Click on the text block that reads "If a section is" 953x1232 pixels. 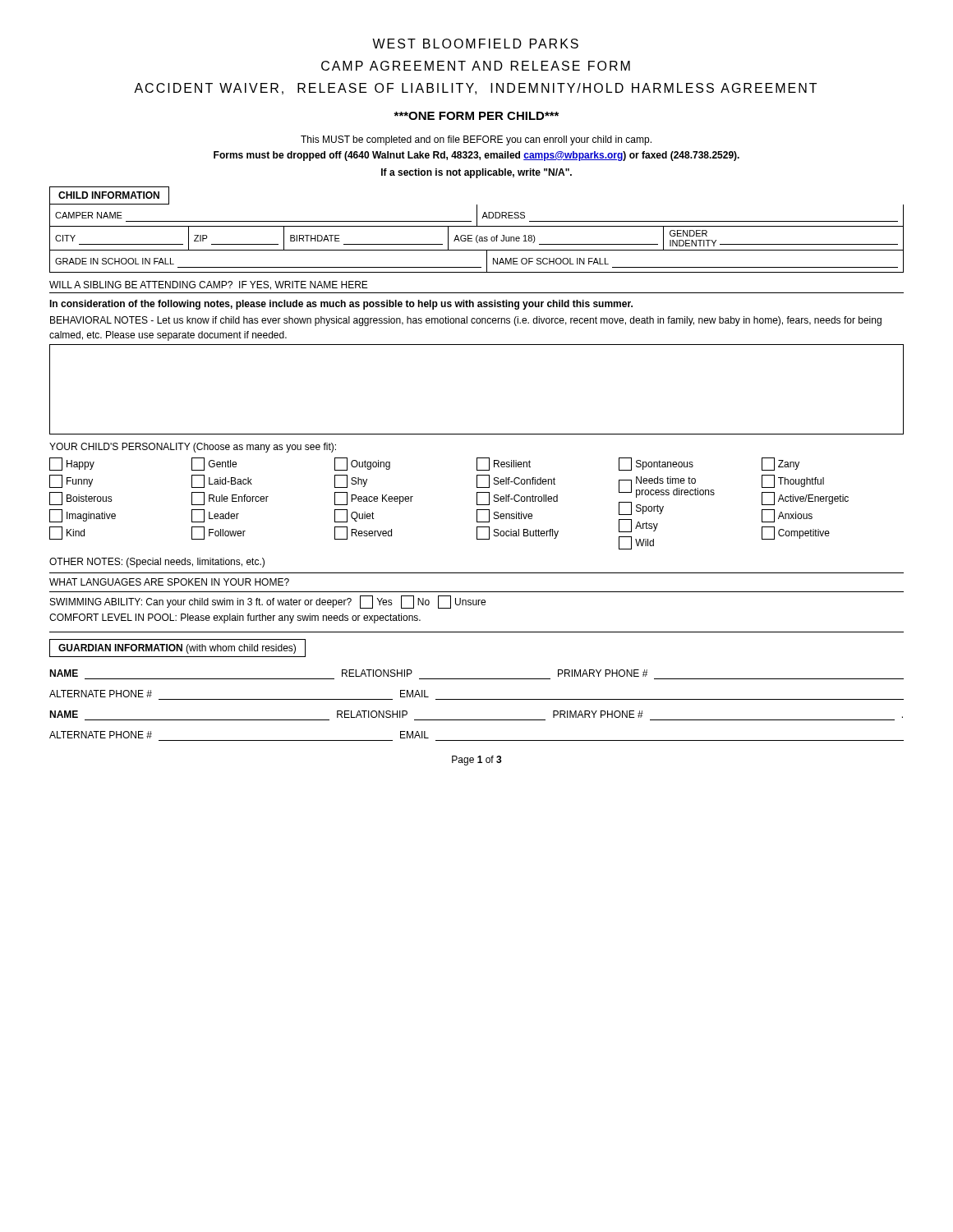[476, 172]
